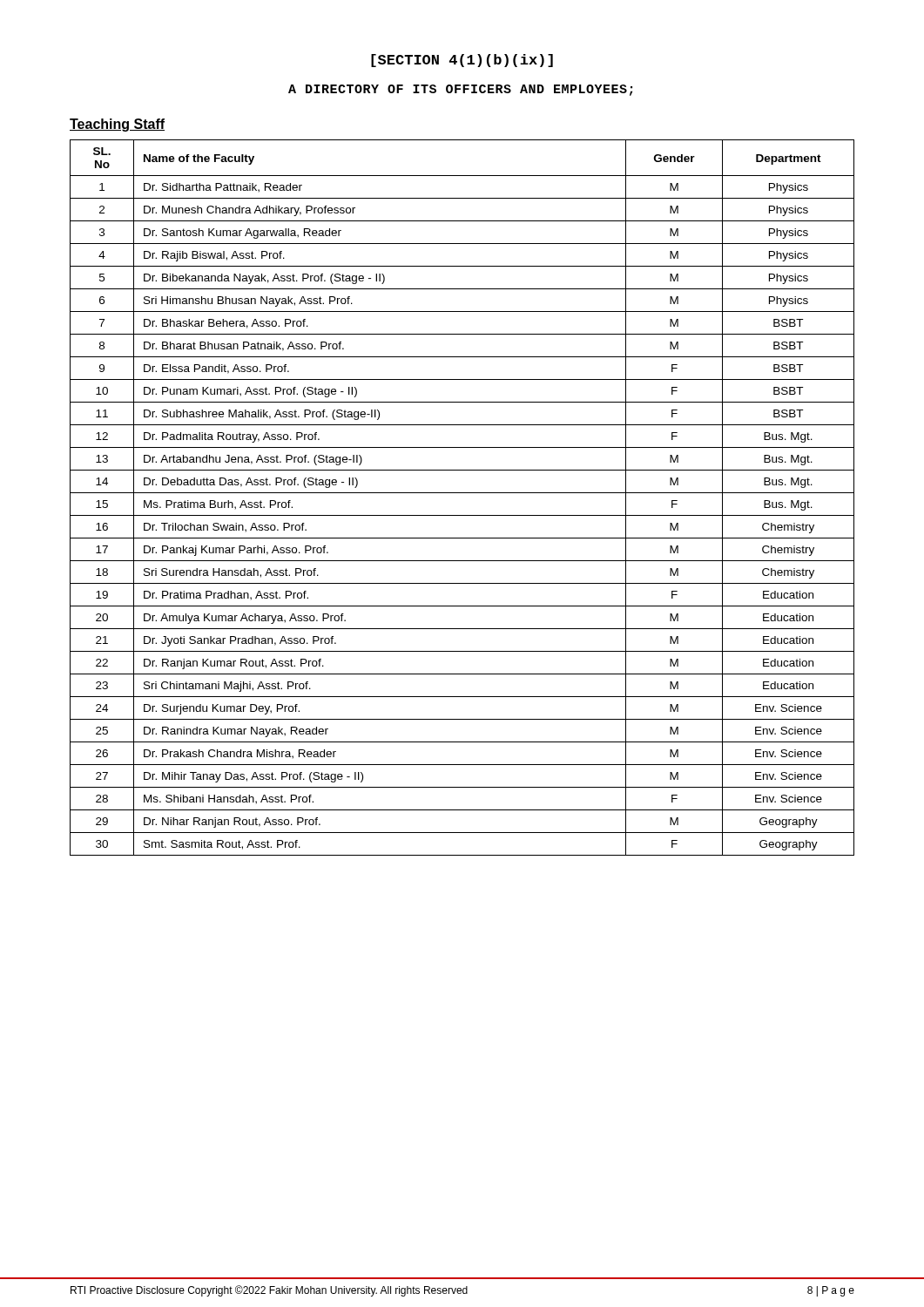Find the title with the text "[SECTION 4(1)(b)(ix)]"
Viewport: 924px width, 1307px height.
pyautogui.click(x=462, y=61)
